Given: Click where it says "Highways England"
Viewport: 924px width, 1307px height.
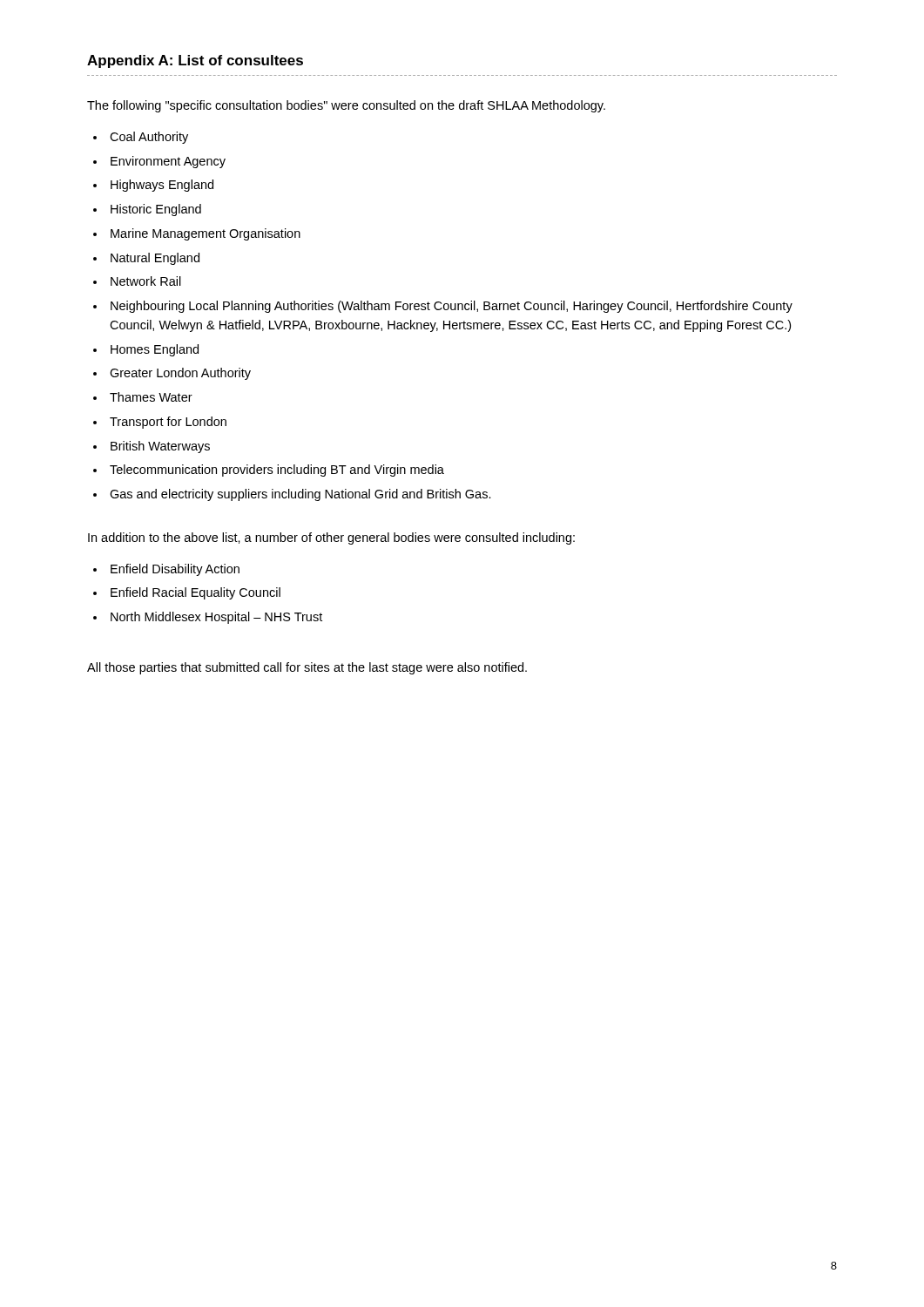Looking at the screenshot, I should click(x=162, y=186).
